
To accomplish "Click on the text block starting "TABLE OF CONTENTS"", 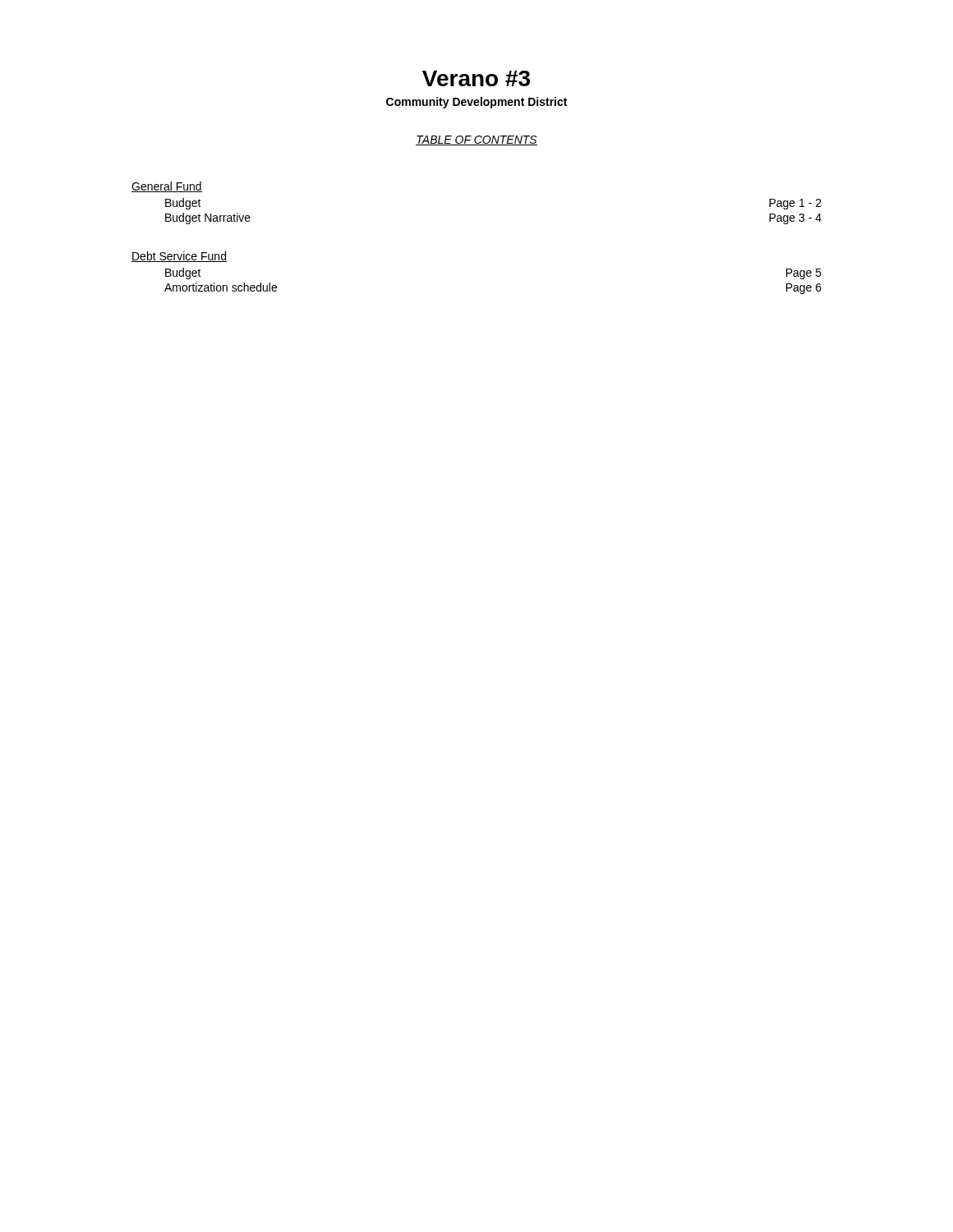I will point(476,140).
